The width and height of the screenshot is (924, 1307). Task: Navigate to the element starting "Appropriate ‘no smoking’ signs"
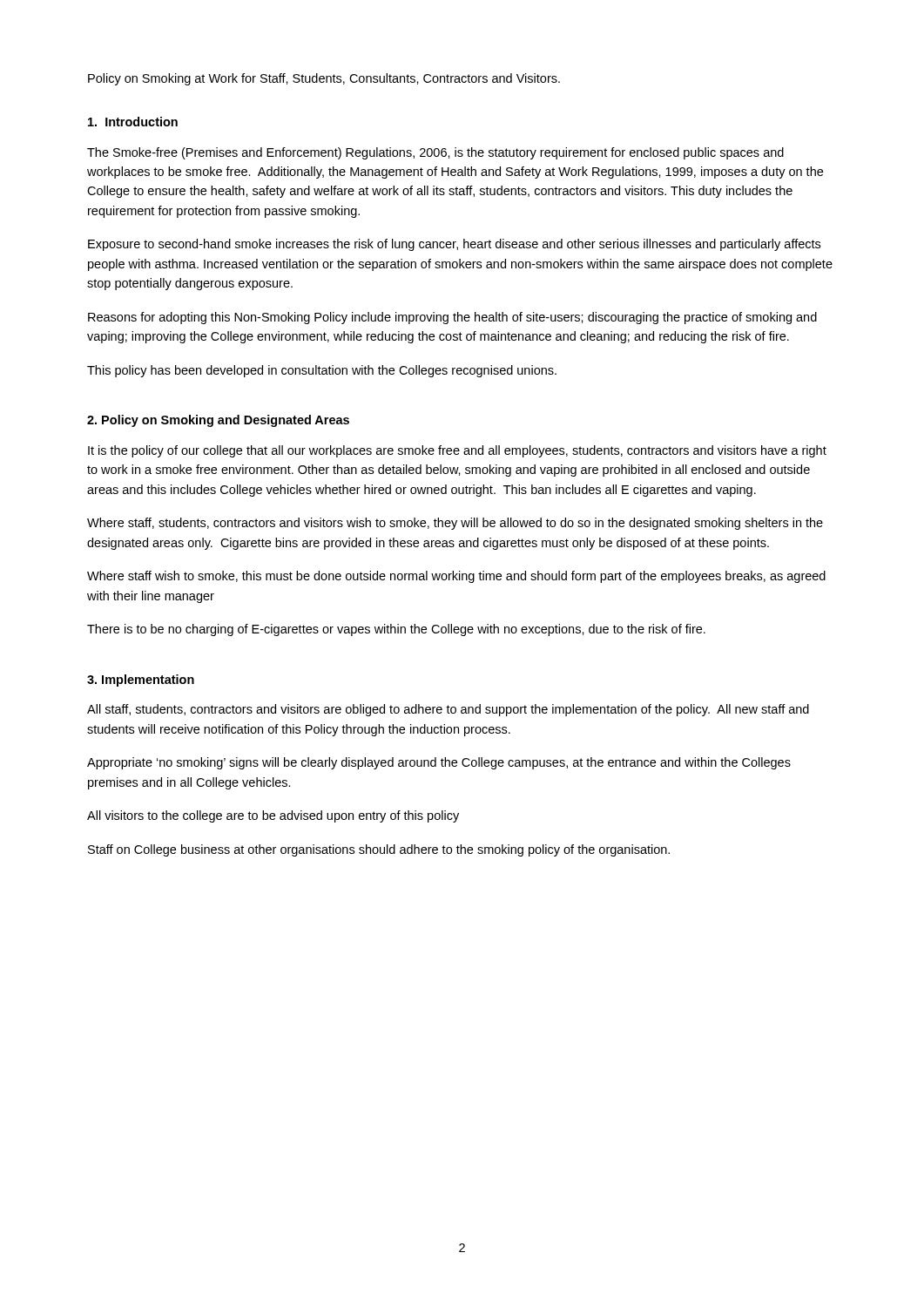[439, 773]
